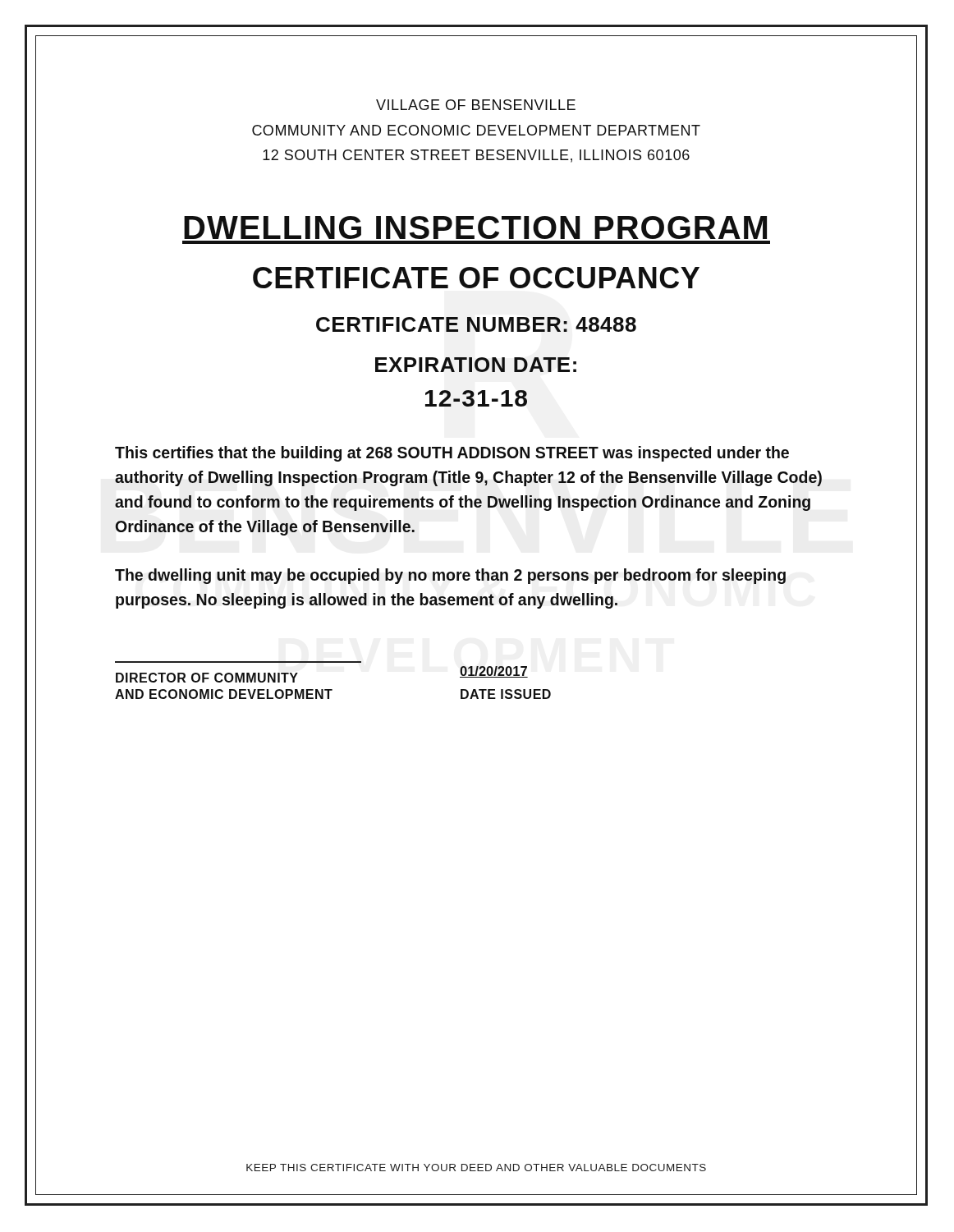Locate the text starting "The dwelling unit may be occupied by no"

[x=451, y=587]
